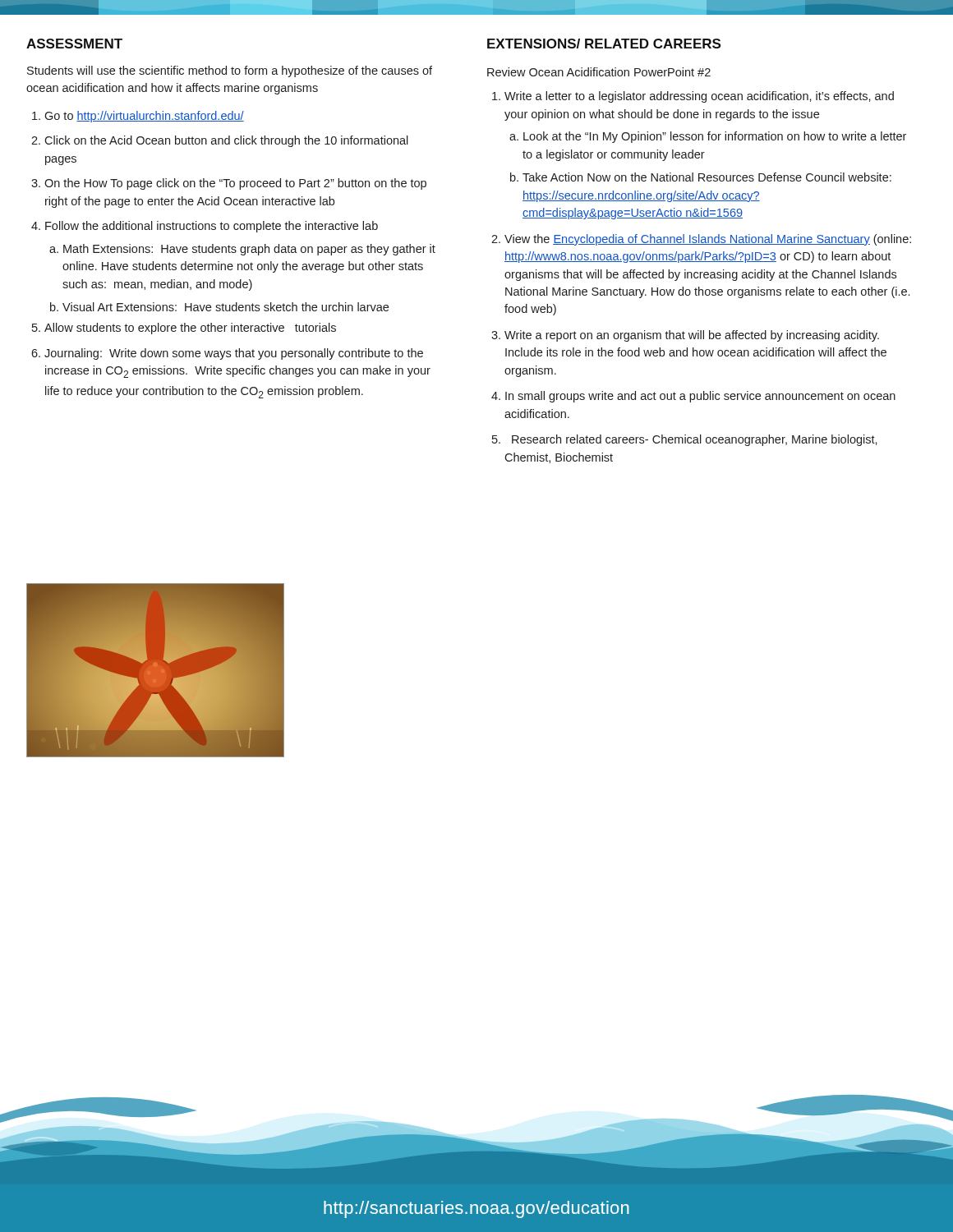Point to "EXTENSIONS/ RELATED CAREERS"

coord(604,44)
